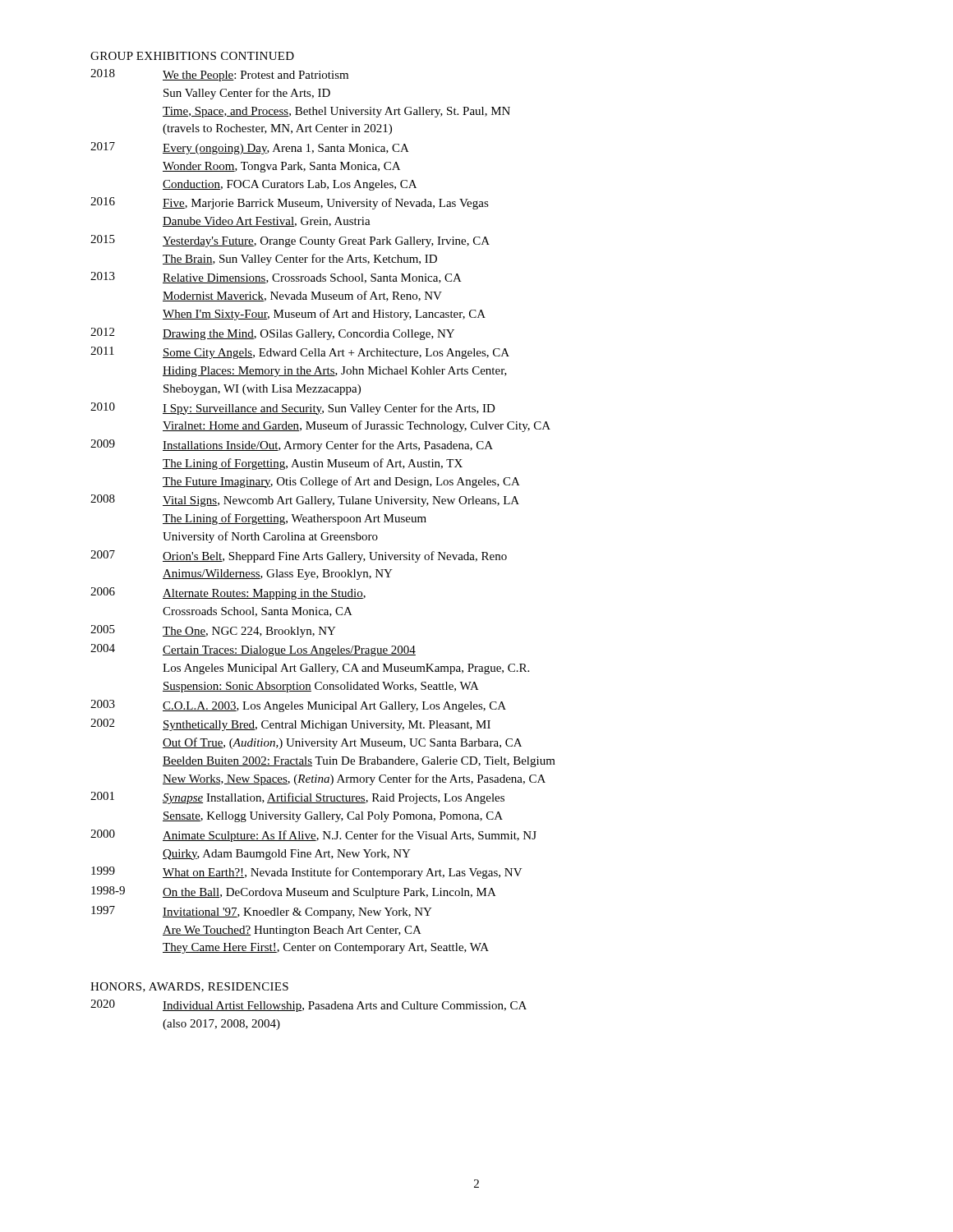The image size is (953, 1232).
Task: Navigate to the element starting "2016 Five, Marjorie"
Action: click(476, 213)
